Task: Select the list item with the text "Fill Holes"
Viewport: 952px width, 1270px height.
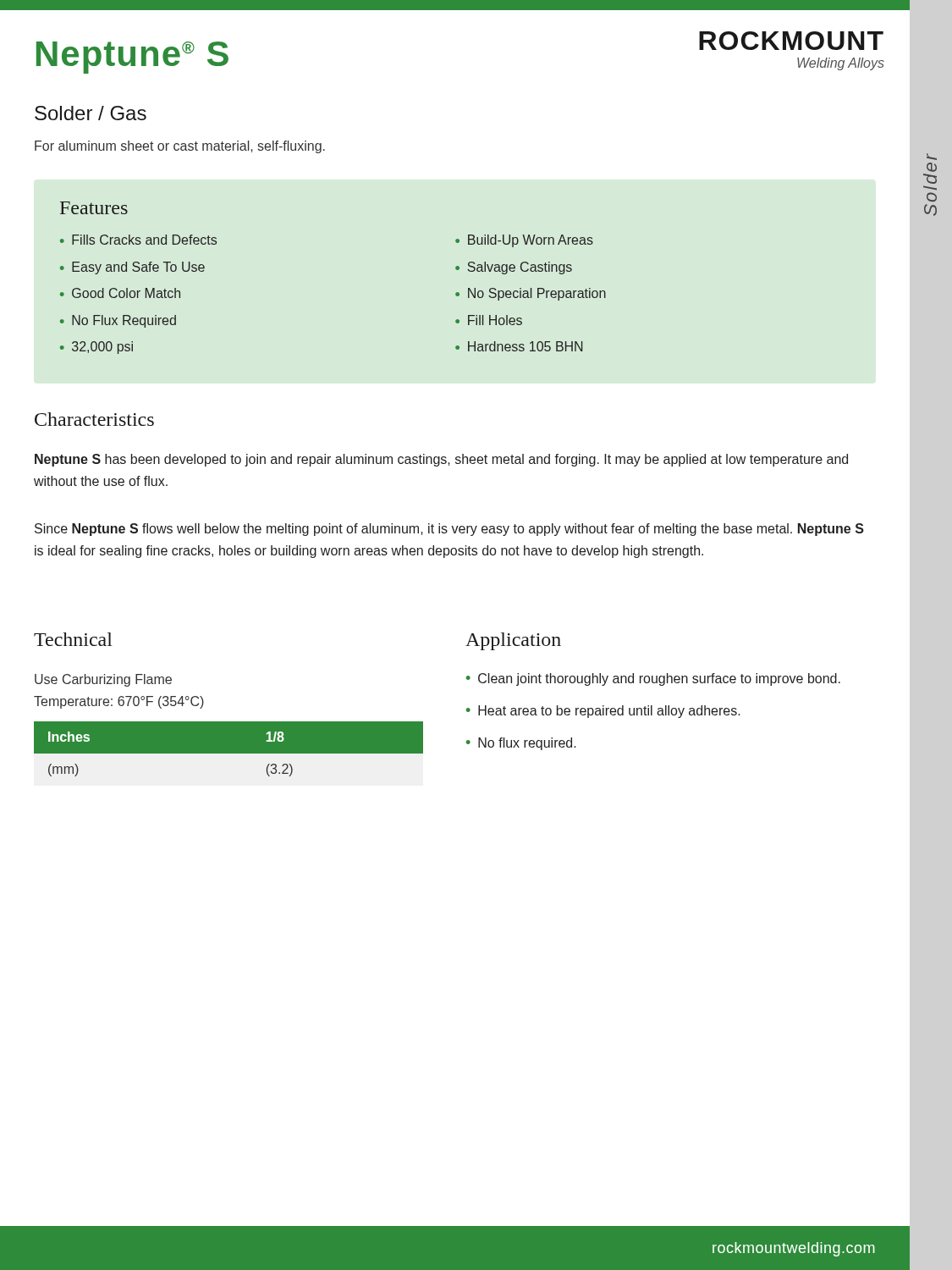Action: [495, 320]
